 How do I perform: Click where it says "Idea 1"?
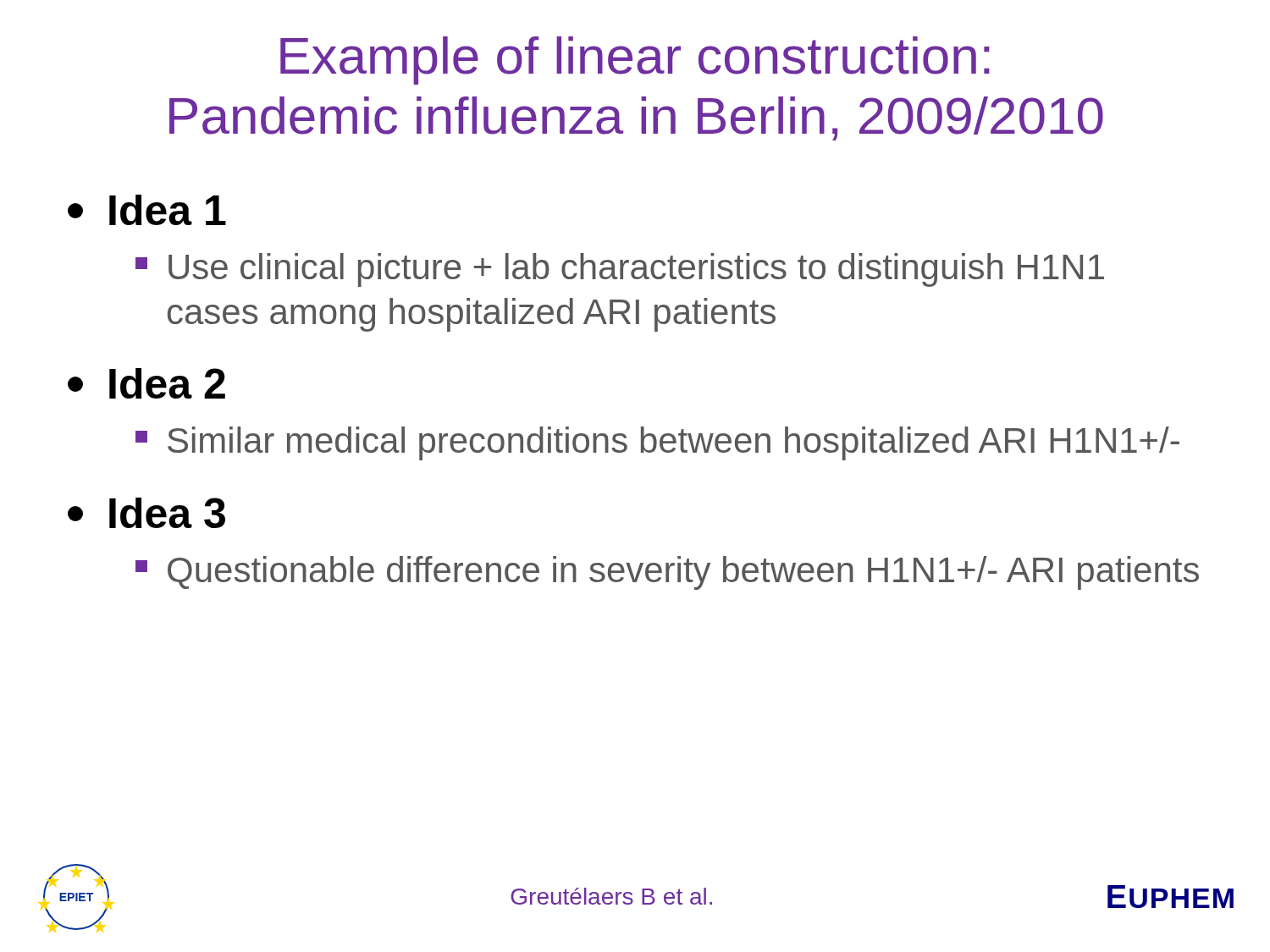tap(147, 211)
